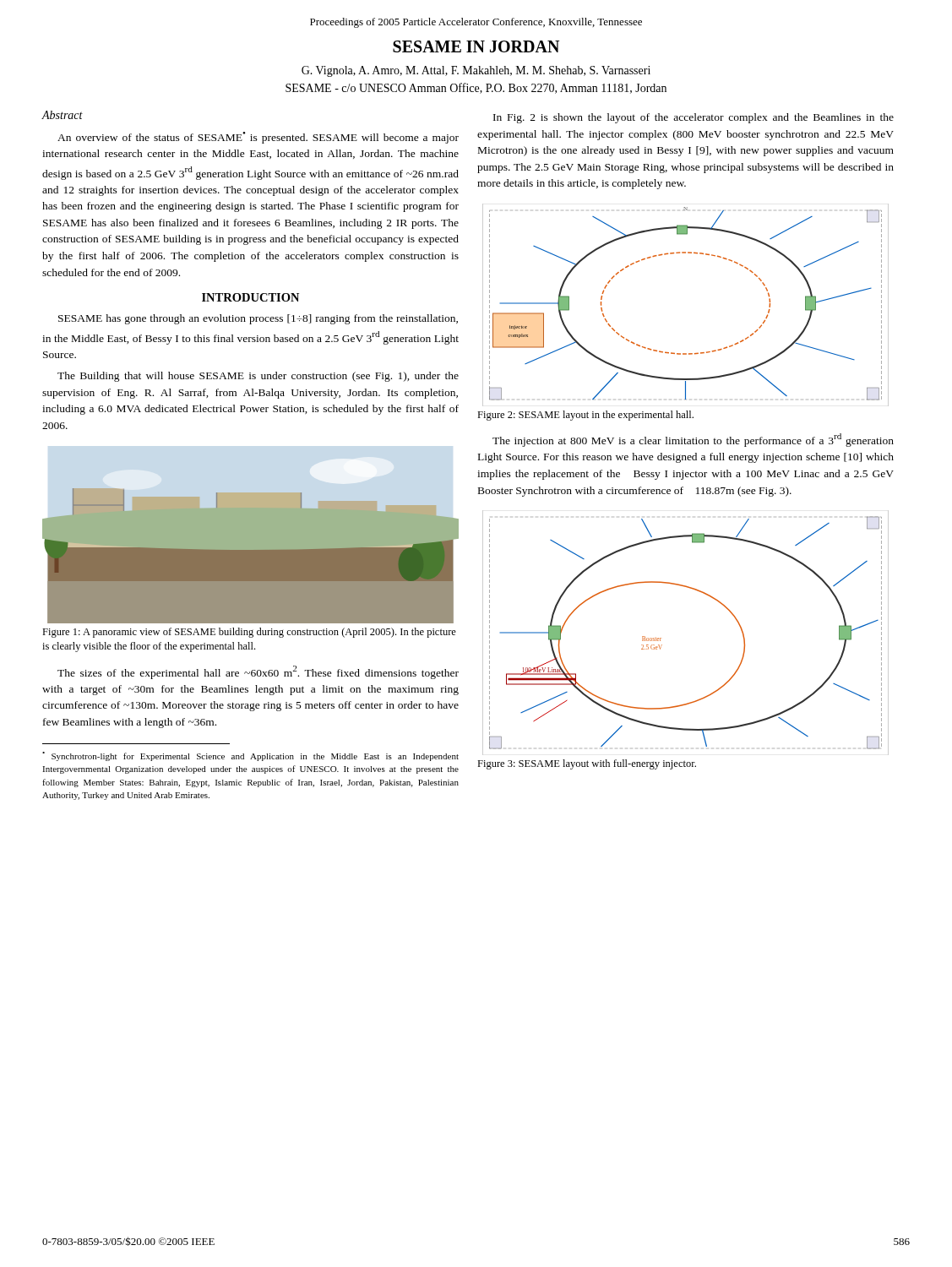This screenshot has height=1267, width=952.
Task: Navigate to the element starting "SESAME has gone through an"
Action: click(250, 336)
